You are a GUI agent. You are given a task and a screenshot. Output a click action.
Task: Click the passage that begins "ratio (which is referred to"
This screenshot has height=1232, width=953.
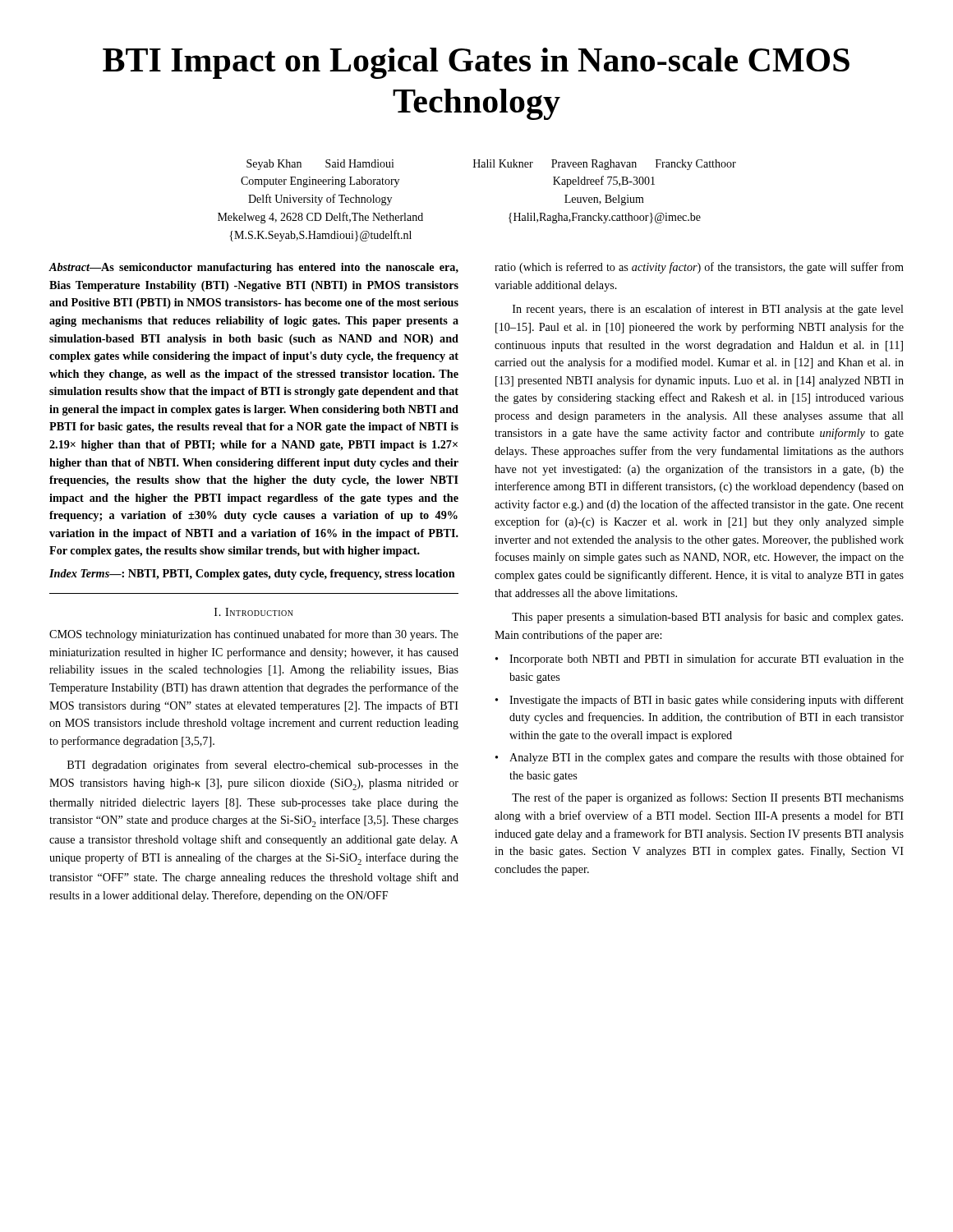tap(699, 452)
